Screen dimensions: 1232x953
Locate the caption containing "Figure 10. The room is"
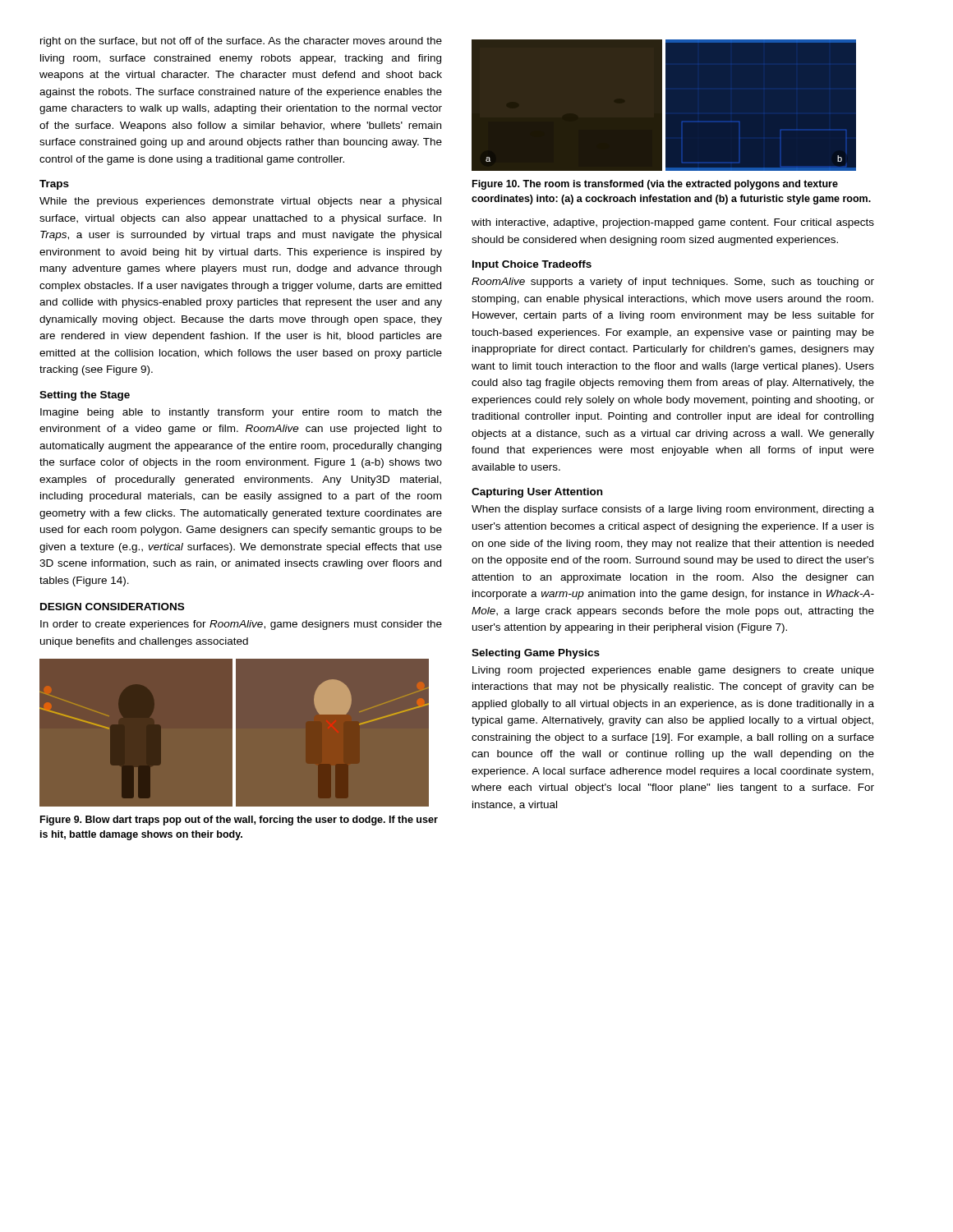click(671, 191)
